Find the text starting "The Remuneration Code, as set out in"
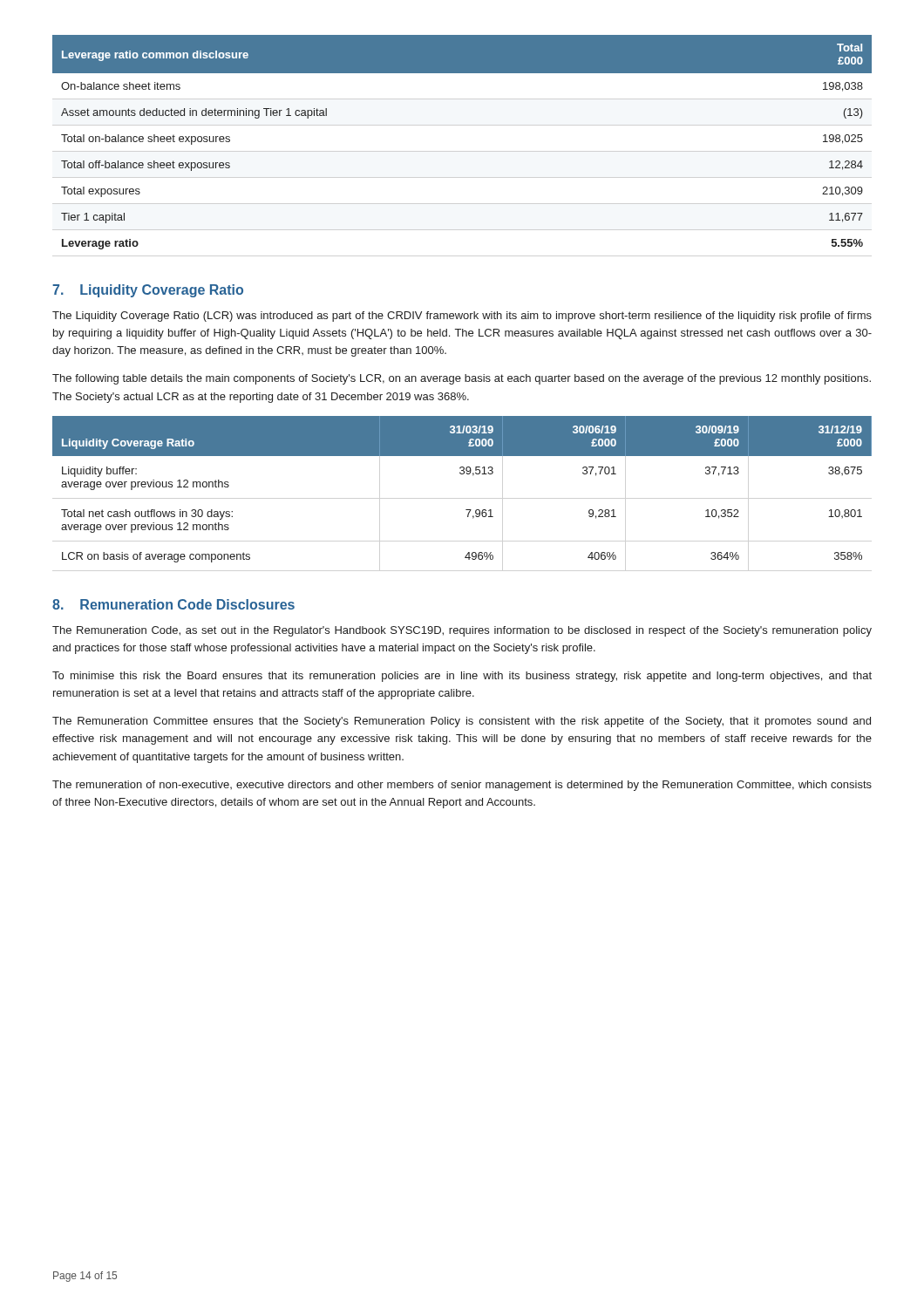Image resolution: width=924 pixels, height=1308 pixels. (x=462, y=639)
